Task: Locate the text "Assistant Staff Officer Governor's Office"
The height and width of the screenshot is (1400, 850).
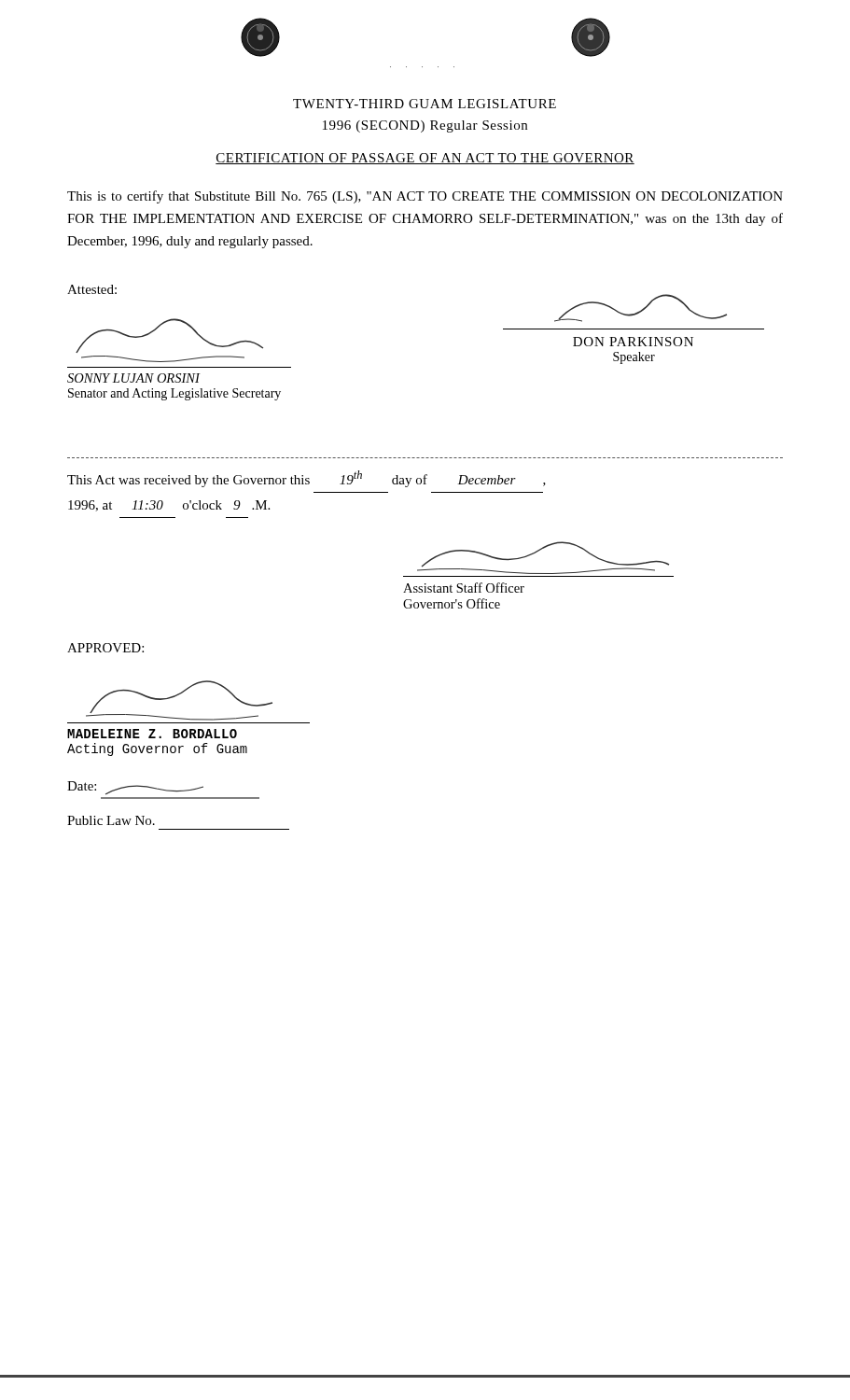Action: pos(593,570)
